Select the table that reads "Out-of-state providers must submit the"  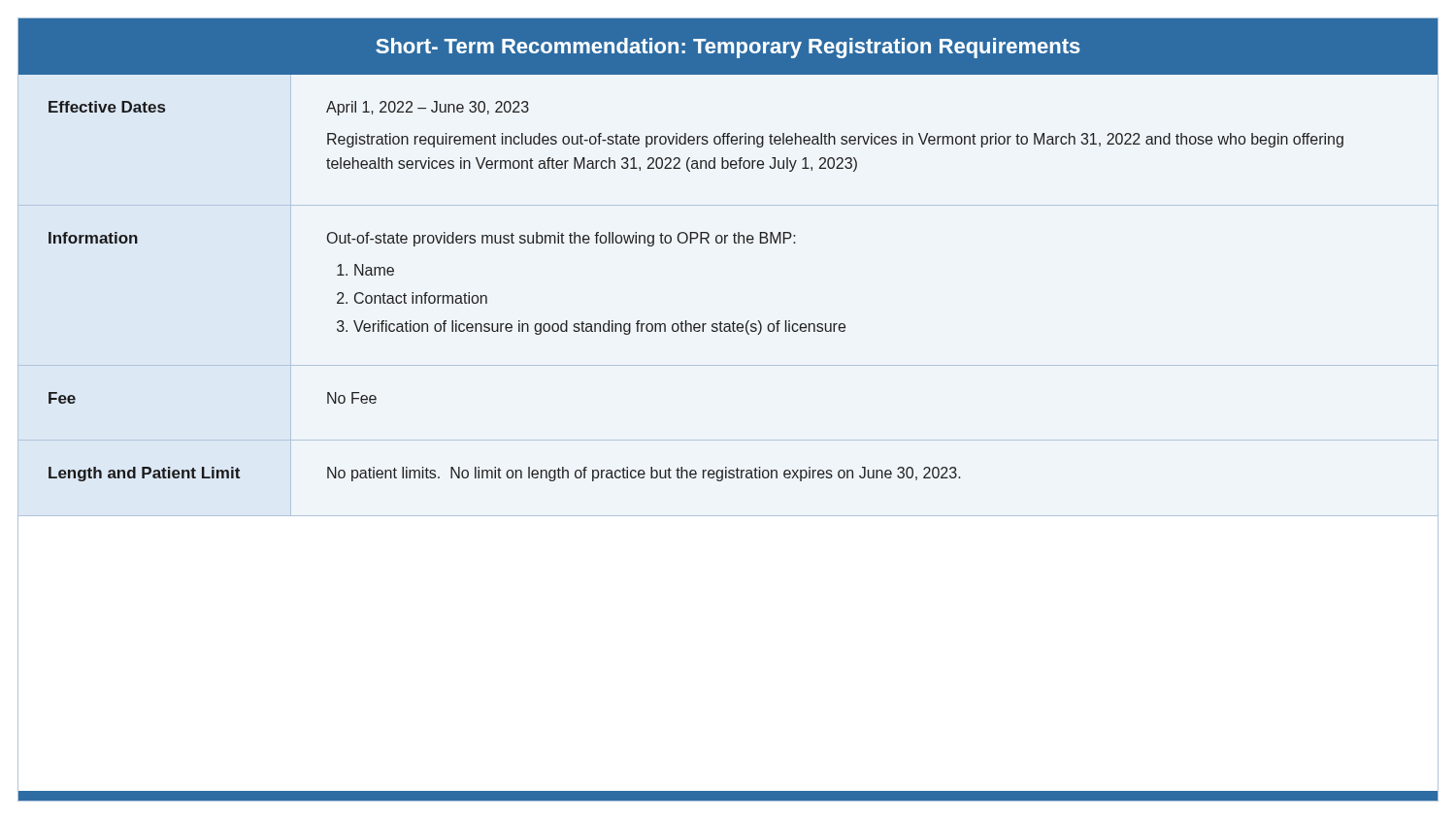(x=728, y=296)
